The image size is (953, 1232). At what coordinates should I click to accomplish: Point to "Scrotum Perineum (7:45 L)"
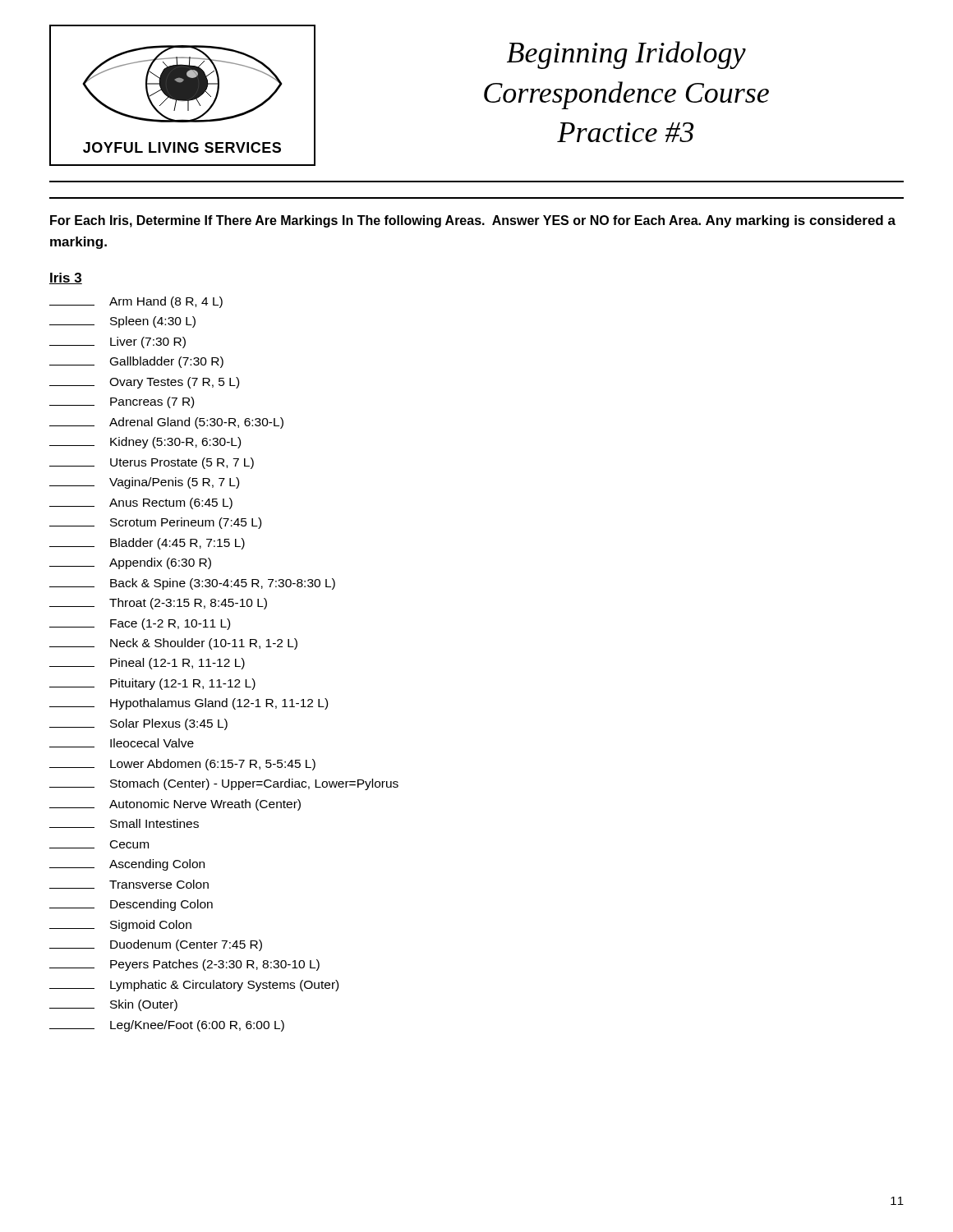pyautogui.click(x=156, y=522)
